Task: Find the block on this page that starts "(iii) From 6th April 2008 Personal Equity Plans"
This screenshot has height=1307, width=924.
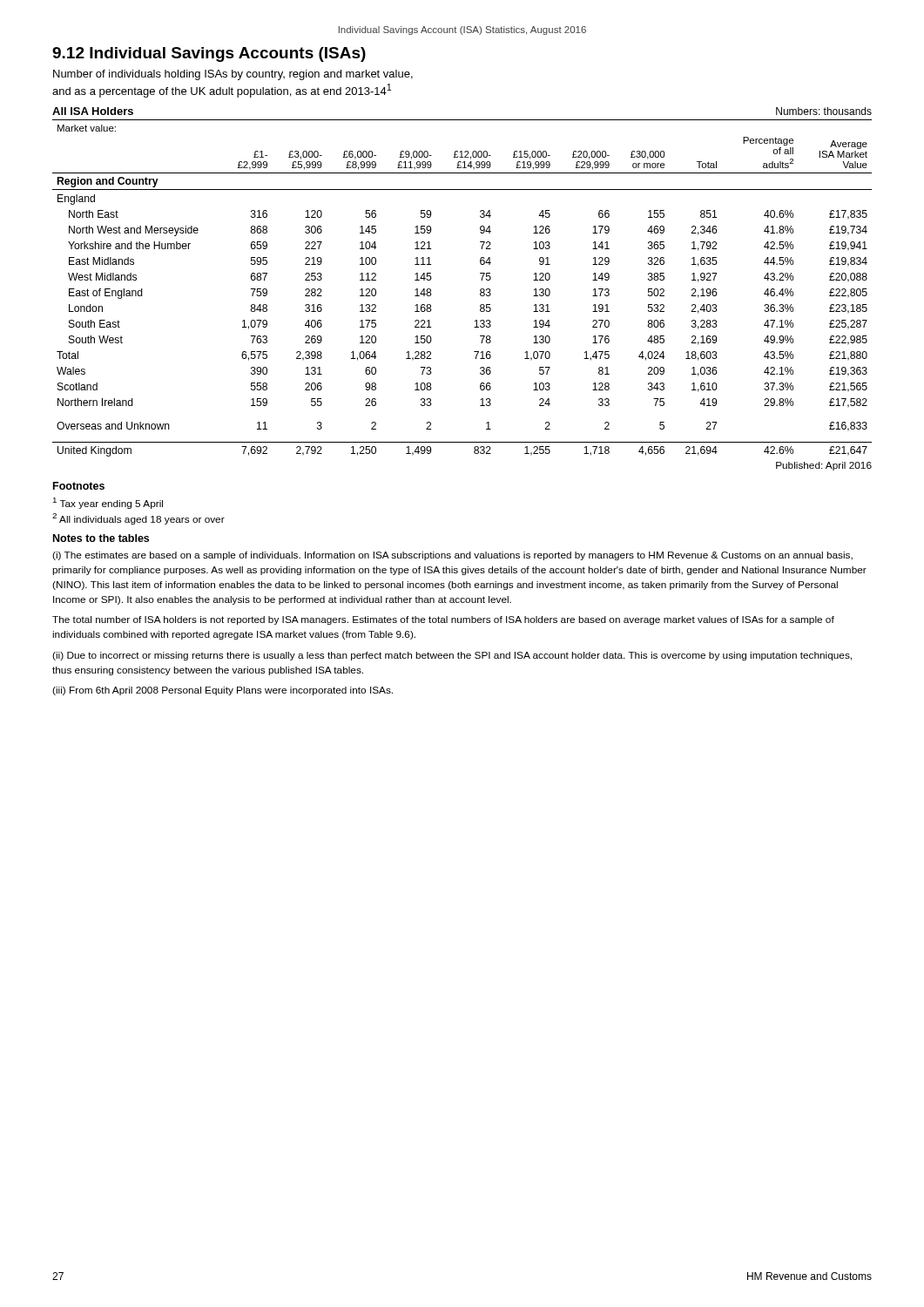Action: (x=223, y=690)
